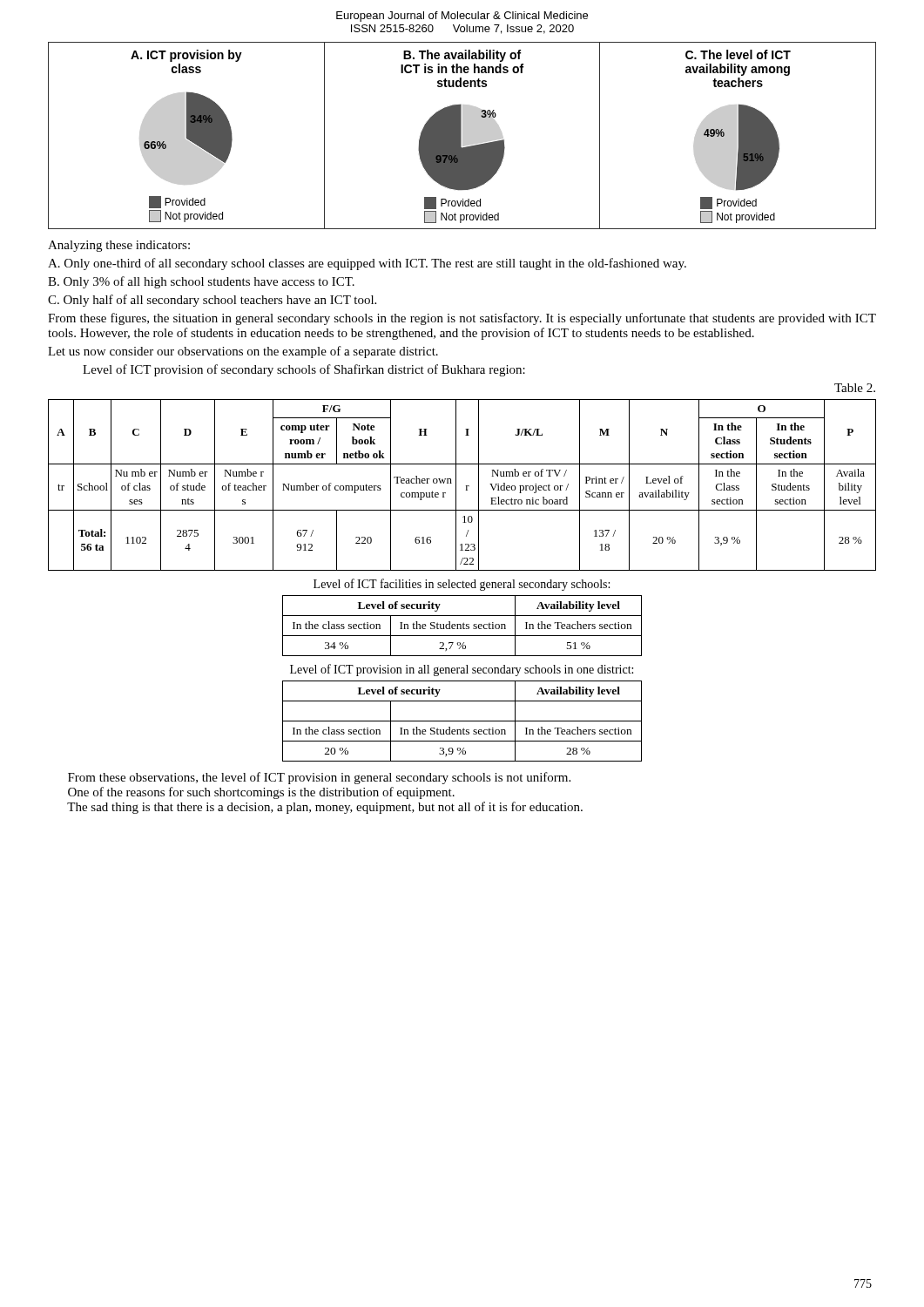This screenshot has height=1307, width=924.
Task: Find the block on this page that starts "B. Only 3% of all"
Action: tap(201, 281)
